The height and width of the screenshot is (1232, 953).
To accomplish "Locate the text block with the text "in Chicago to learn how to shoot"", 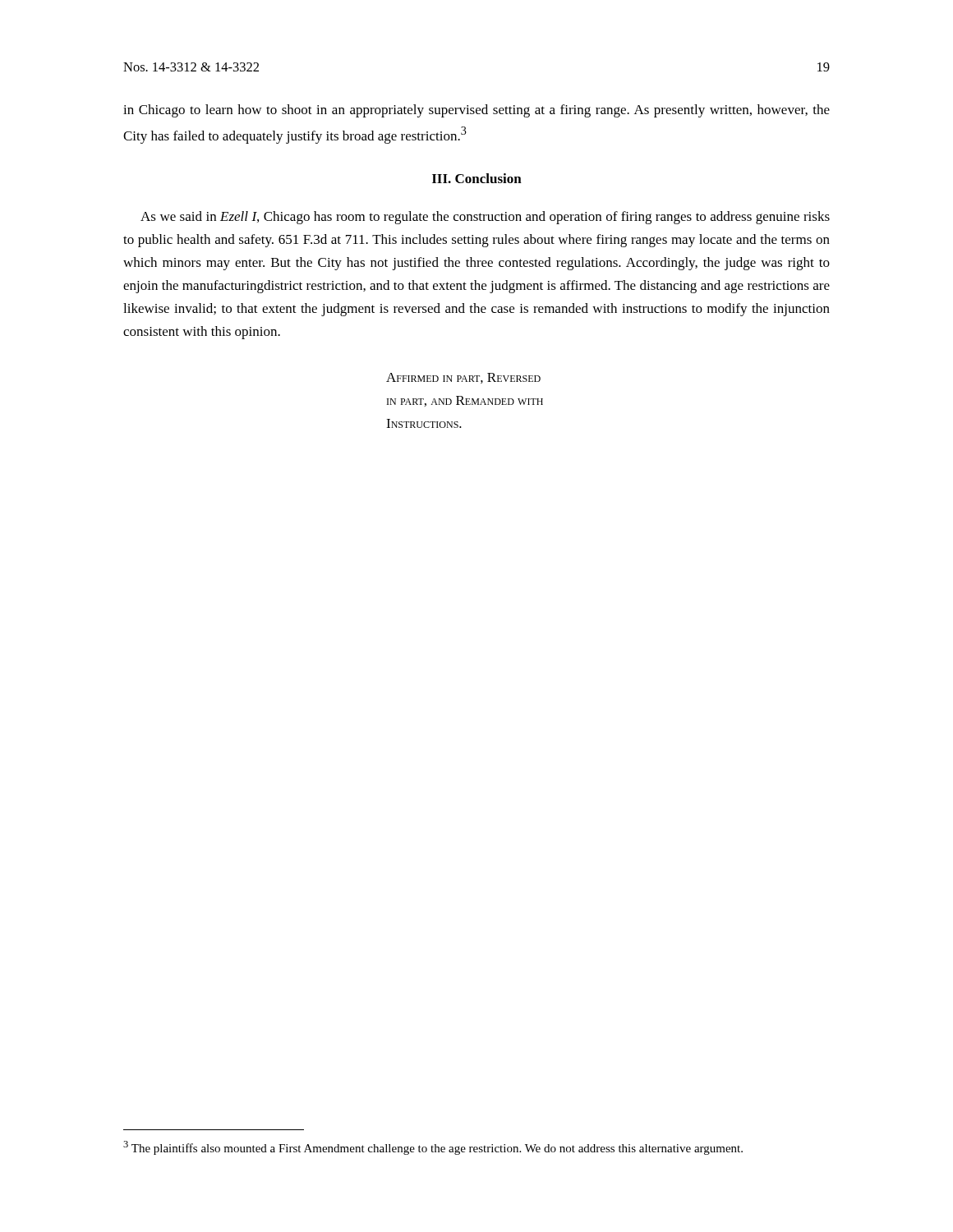I will click(x=476, y=123).
